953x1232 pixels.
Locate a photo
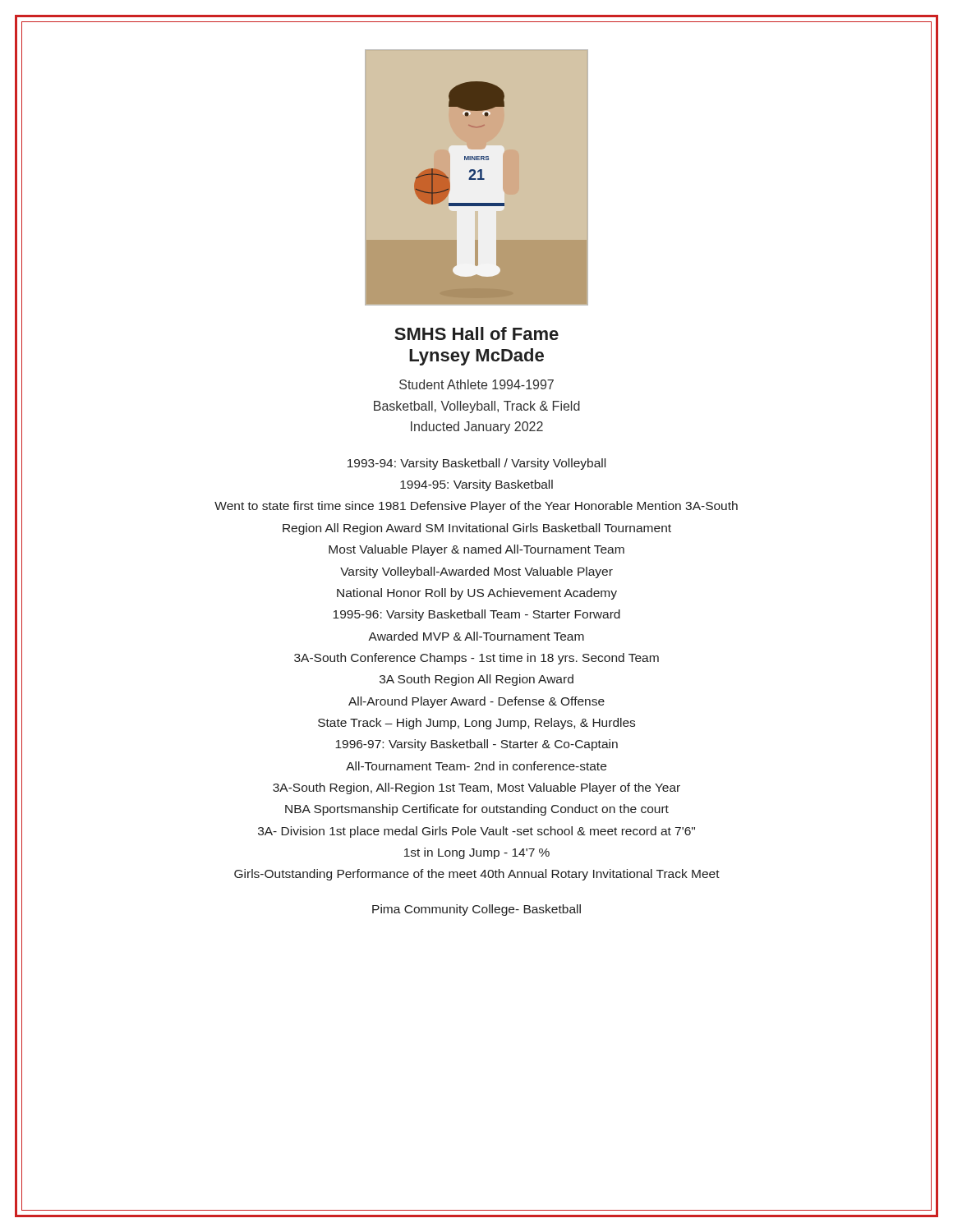pyautogui.click(x=476, y=177)
